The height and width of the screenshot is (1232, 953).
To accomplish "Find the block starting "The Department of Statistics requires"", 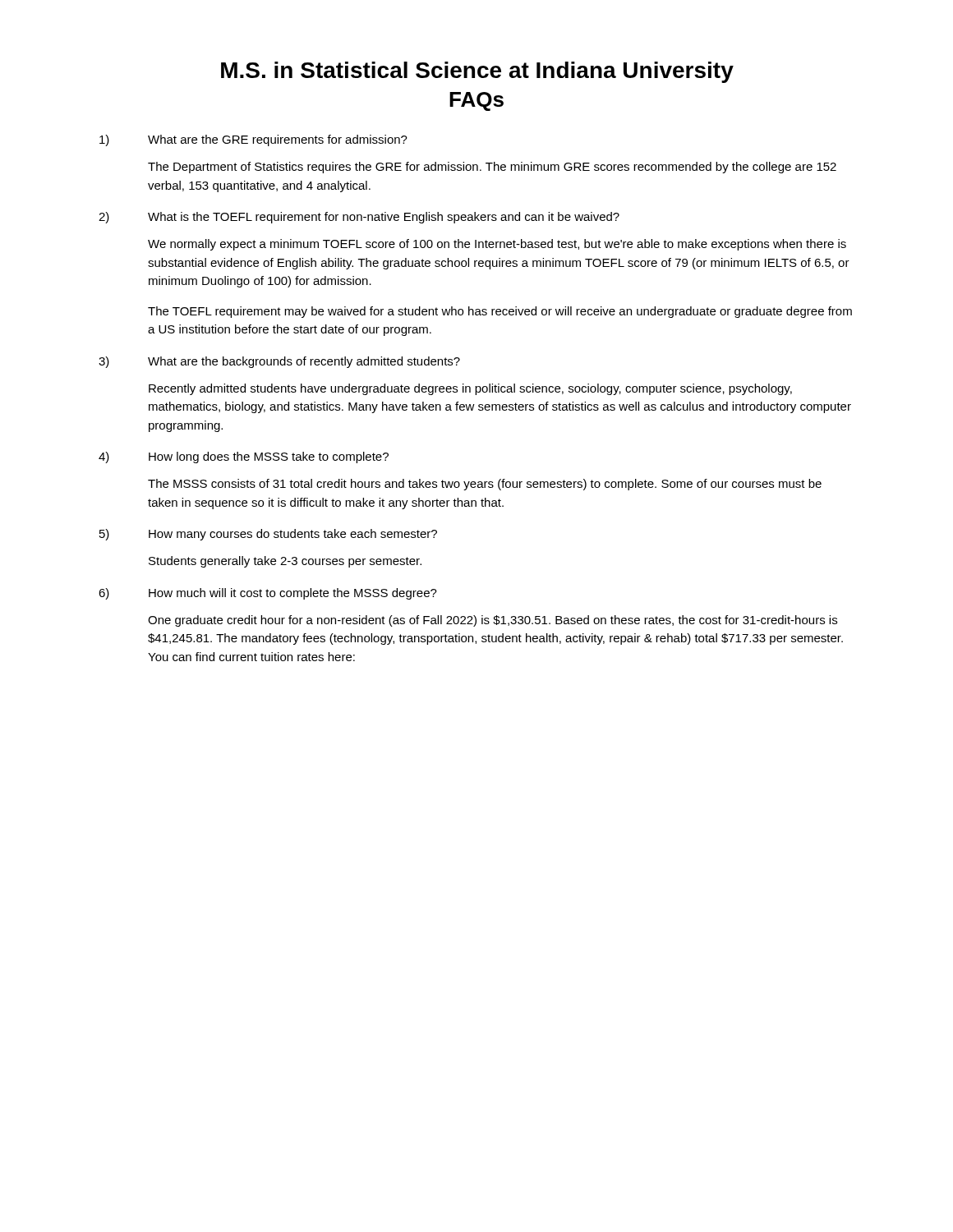I will 501,176.
